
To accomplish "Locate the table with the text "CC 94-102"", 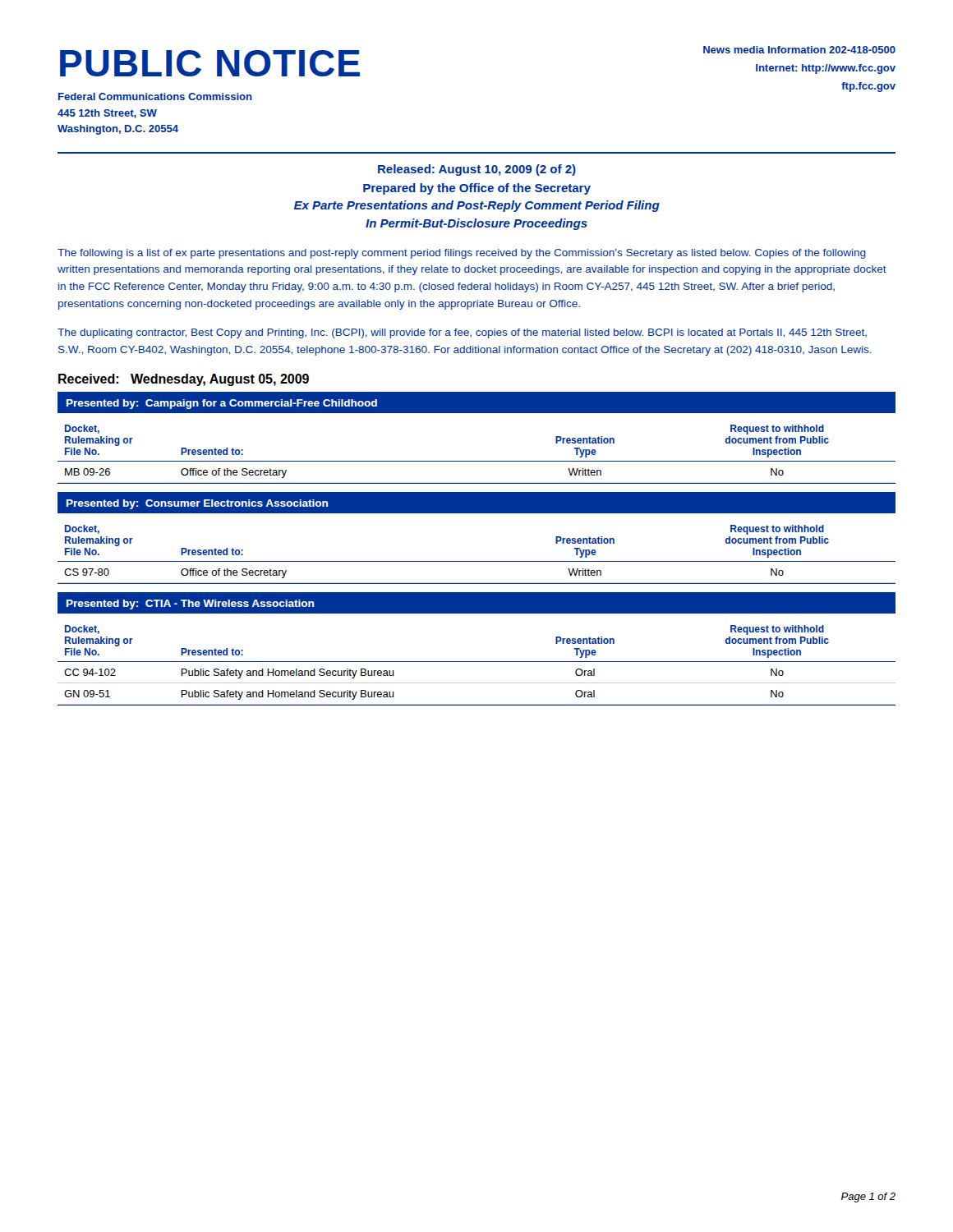I will (476, 659).
